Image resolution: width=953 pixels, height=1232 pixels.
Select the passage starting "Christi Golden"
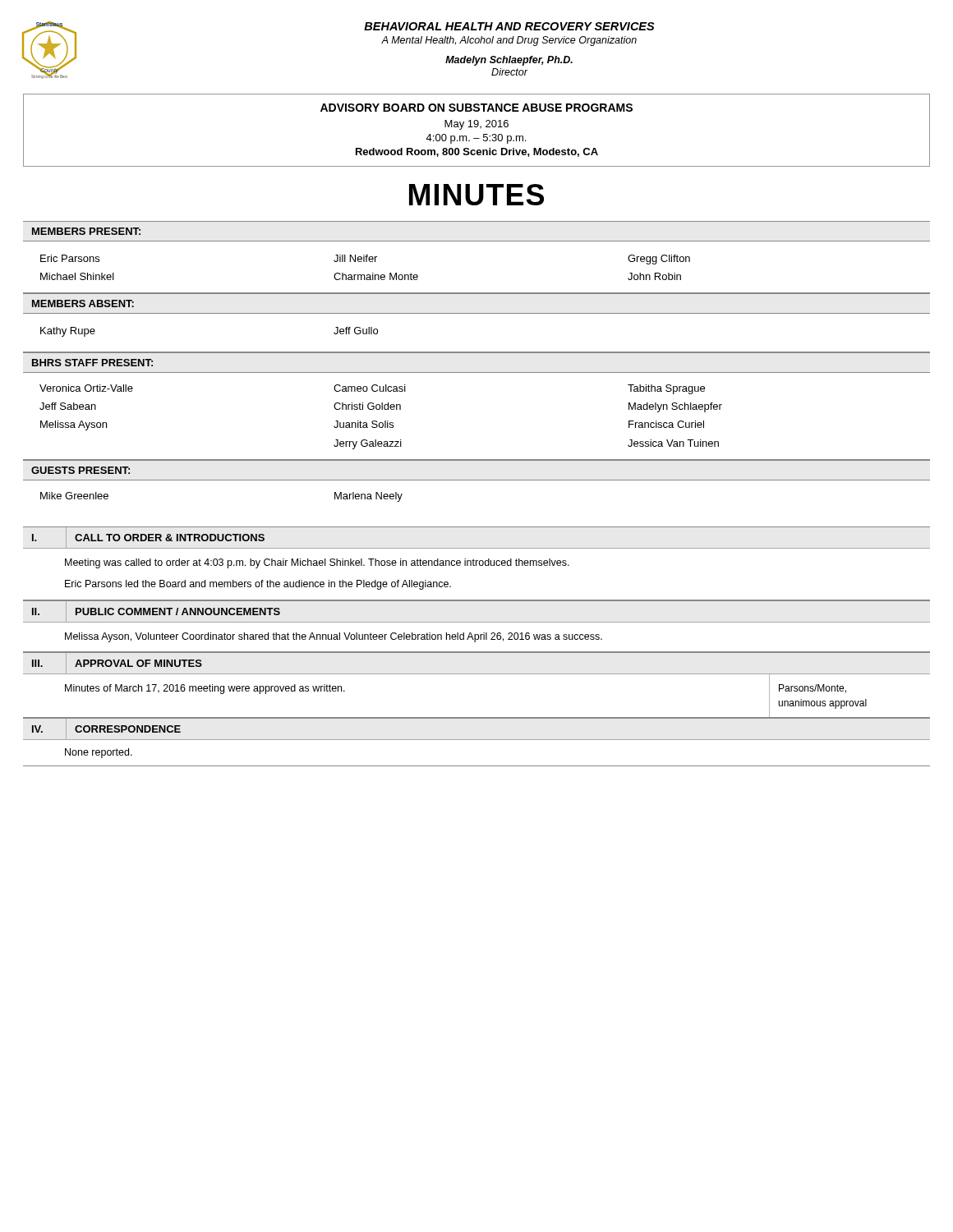pos(367,406)
